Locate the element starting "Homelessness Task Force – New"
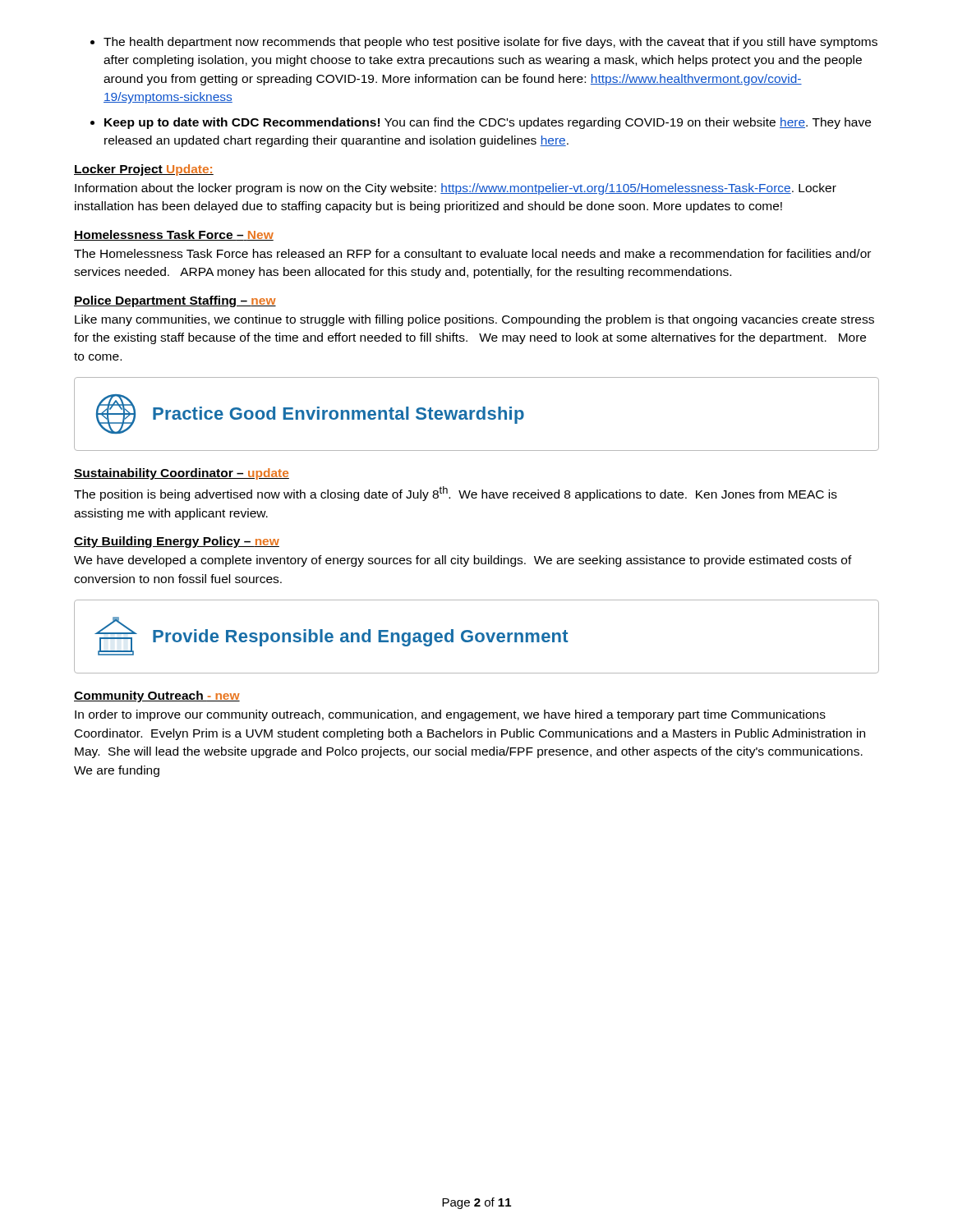This screenshot has width=953, height=1232. (x=174, y=234)
